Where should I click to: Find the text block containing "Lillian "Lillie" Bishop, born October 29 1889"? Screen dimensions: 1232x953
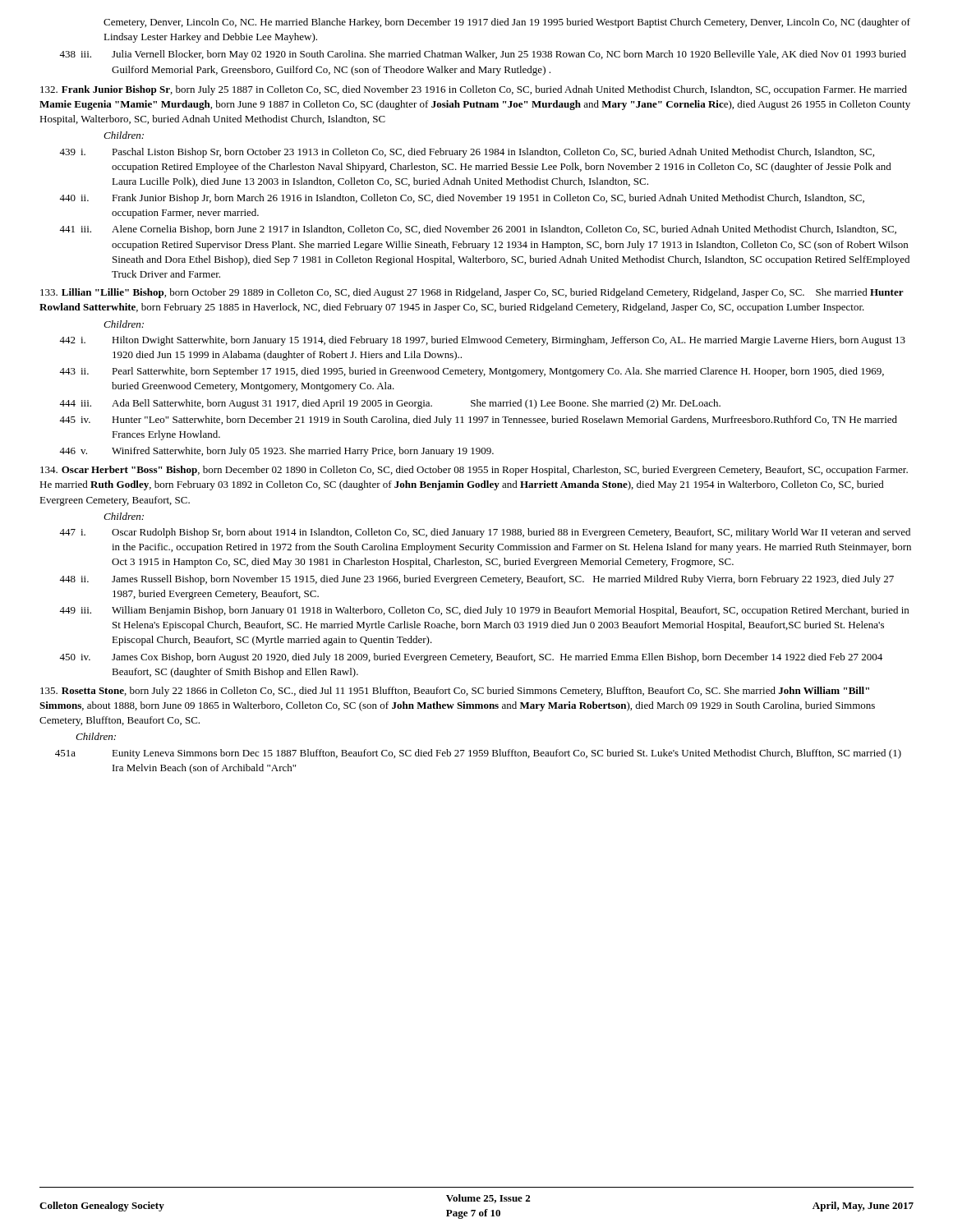(x=471, y=300)
